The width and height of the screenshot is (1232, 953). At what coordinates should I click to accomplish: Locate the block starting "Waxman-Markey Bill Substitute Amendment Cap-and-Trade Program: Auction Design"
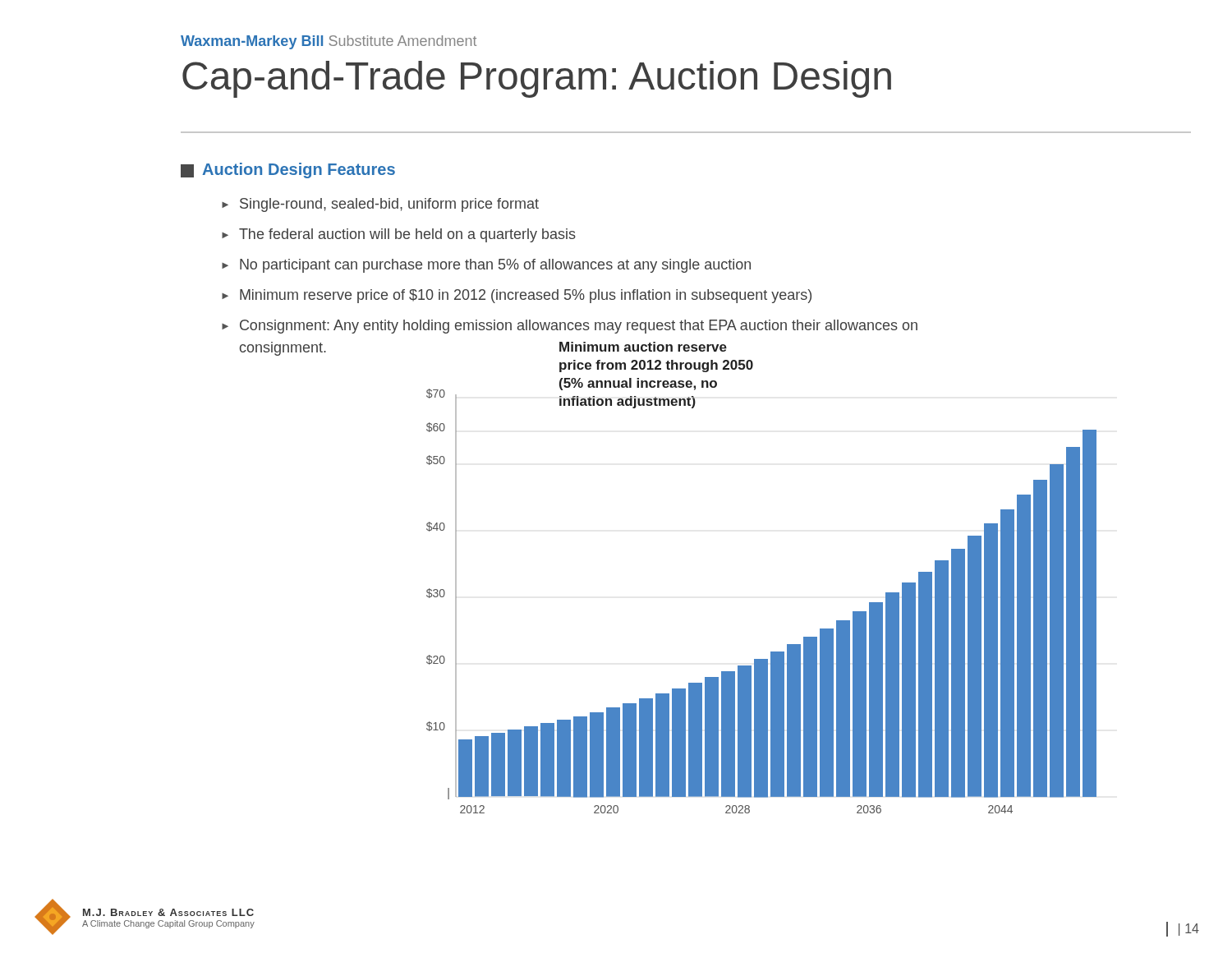(x=665, y=66)
